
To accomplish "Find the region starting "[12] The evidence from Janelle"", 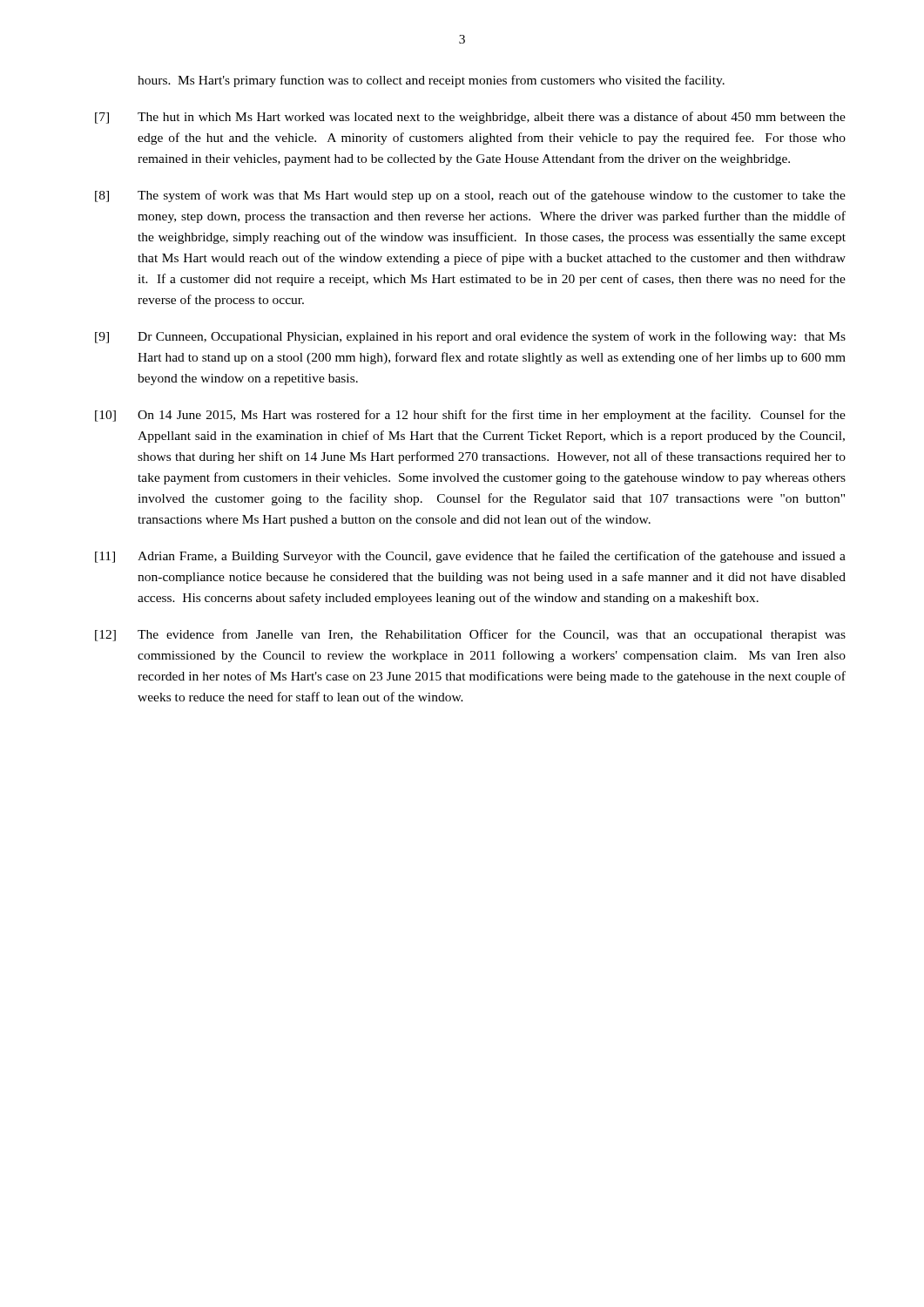I will 470,666.
